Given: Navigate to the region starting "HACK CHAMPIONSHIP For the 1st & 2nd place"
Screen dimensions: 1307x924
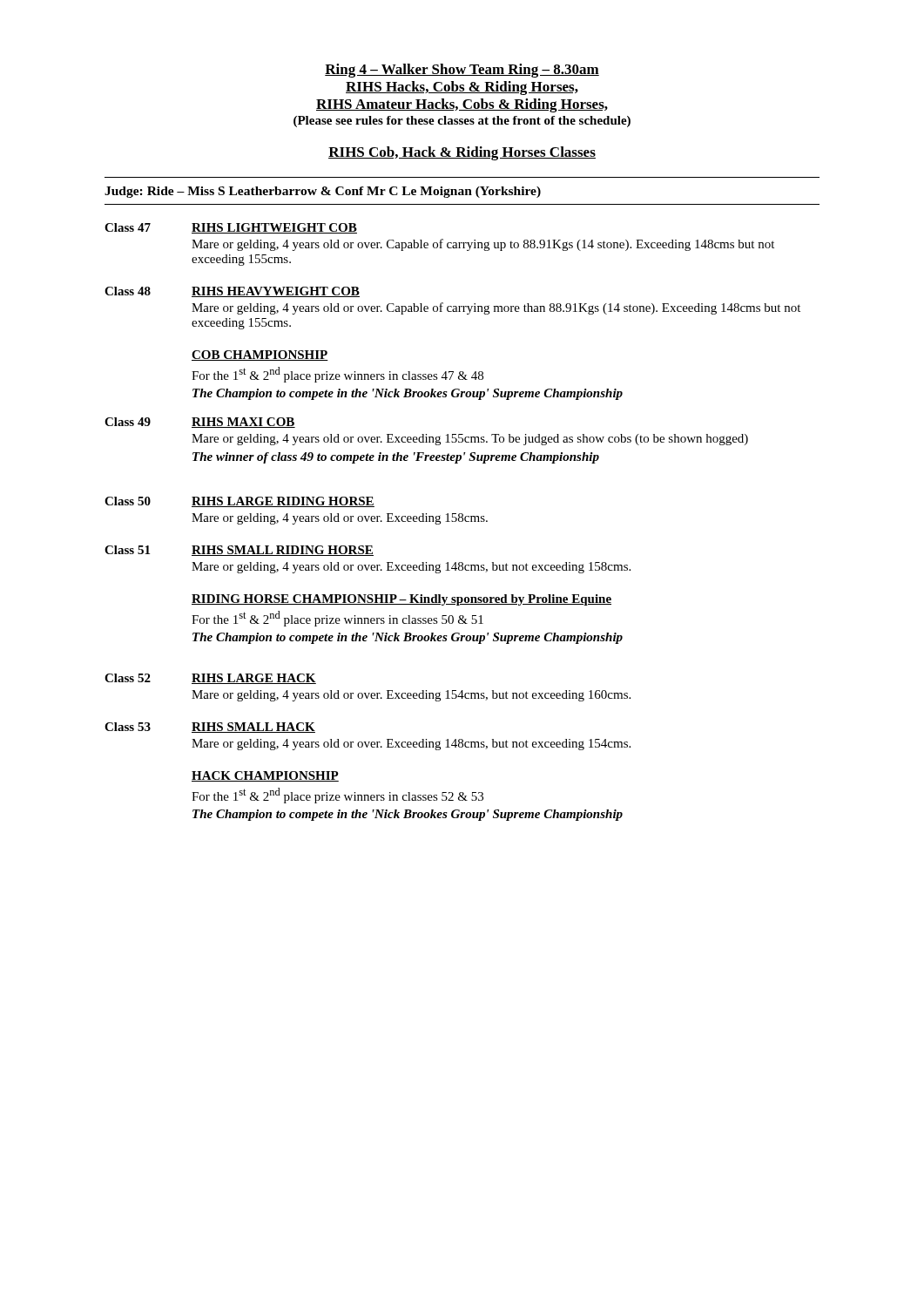Looking at the screenshot, I should click(265, 776).
